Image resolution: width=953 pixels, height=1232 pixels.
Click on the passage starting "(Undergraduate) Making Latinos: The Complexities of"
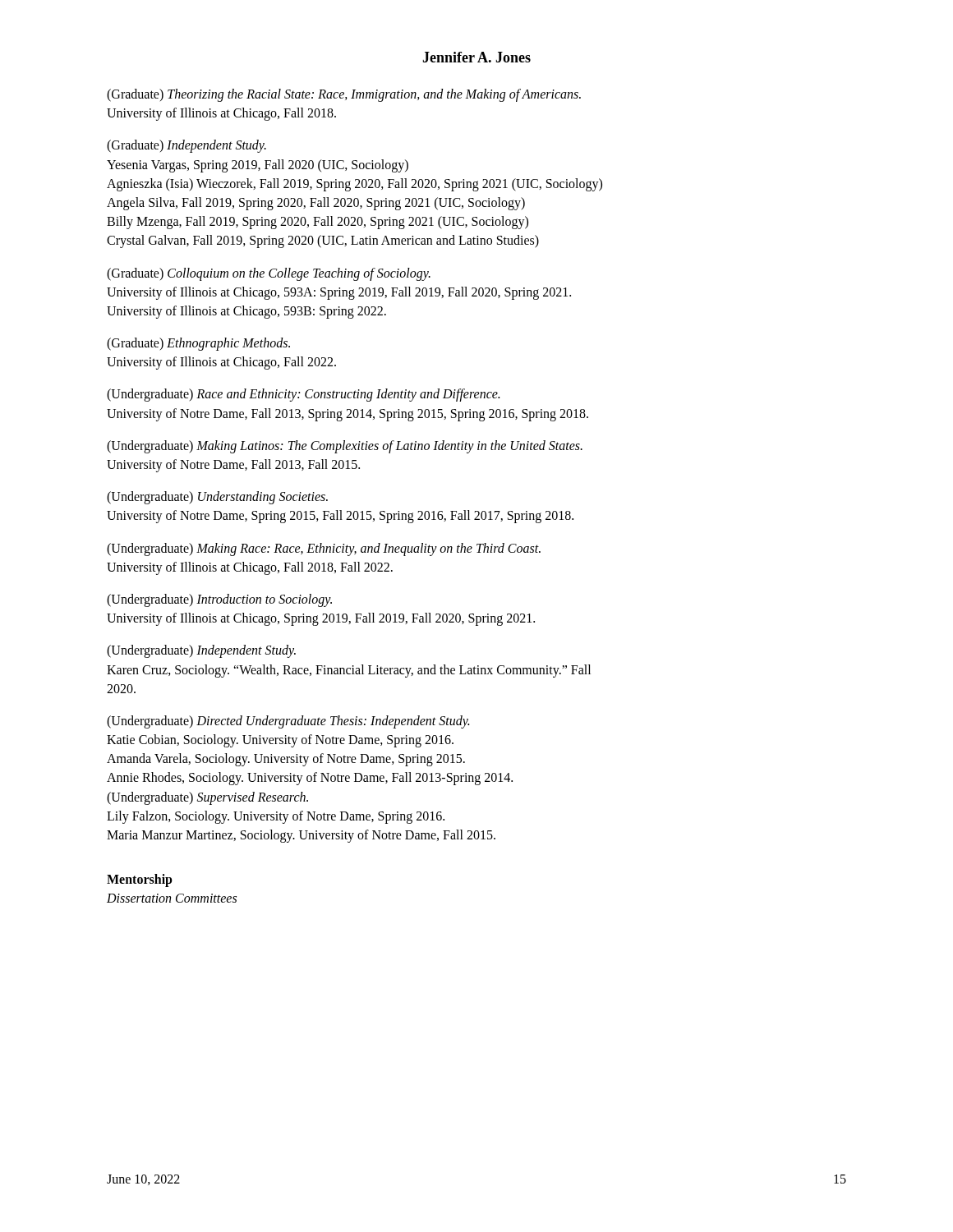pos(476,455)
